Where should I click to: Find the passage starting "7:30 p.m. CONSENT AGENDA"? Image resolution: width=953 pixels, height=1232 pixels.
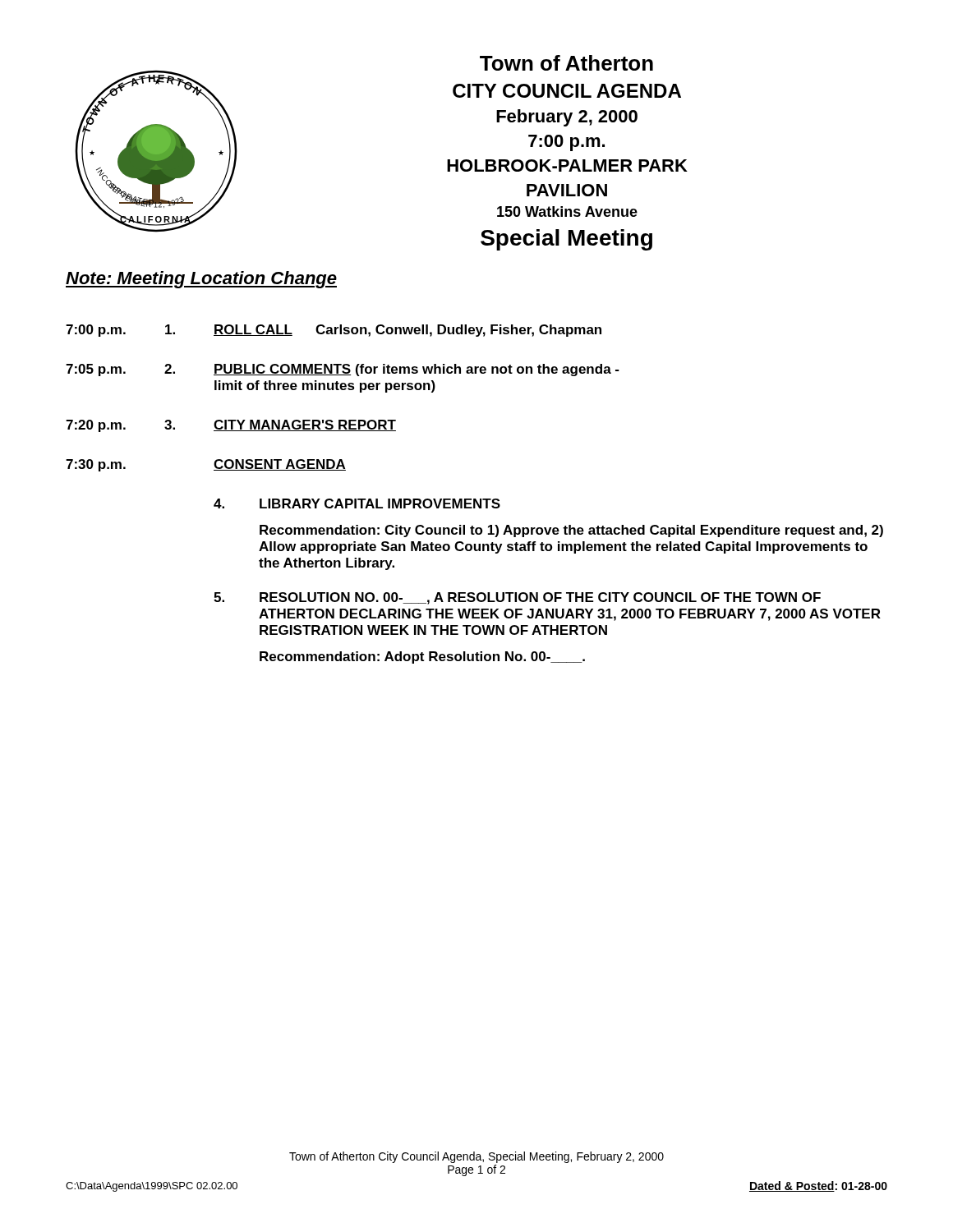[x=91, y=466]
